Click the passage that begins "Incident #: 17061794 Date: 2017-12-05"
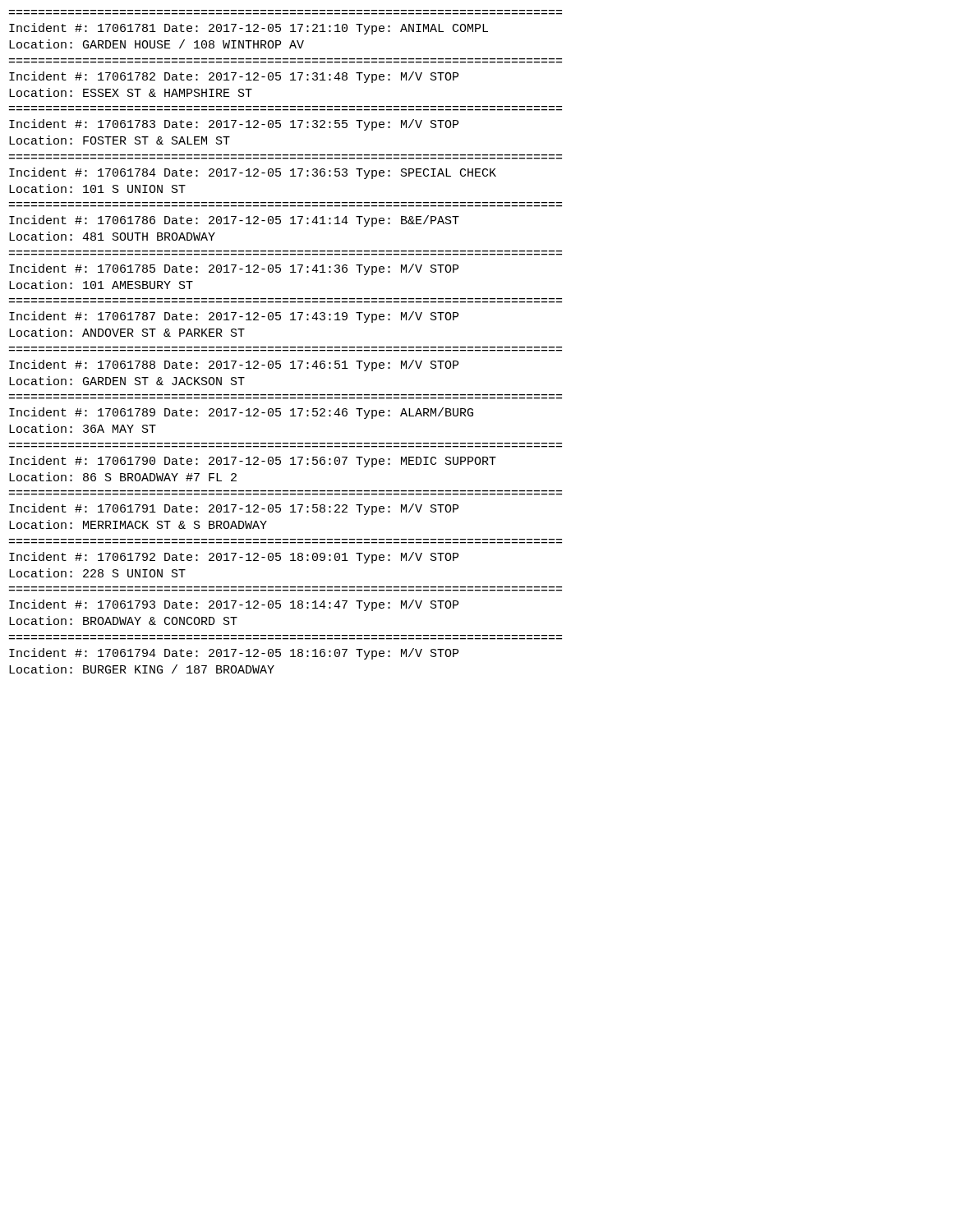Image resolution: width=953 pixels, height=1232 pixels. tap(234, 662)
